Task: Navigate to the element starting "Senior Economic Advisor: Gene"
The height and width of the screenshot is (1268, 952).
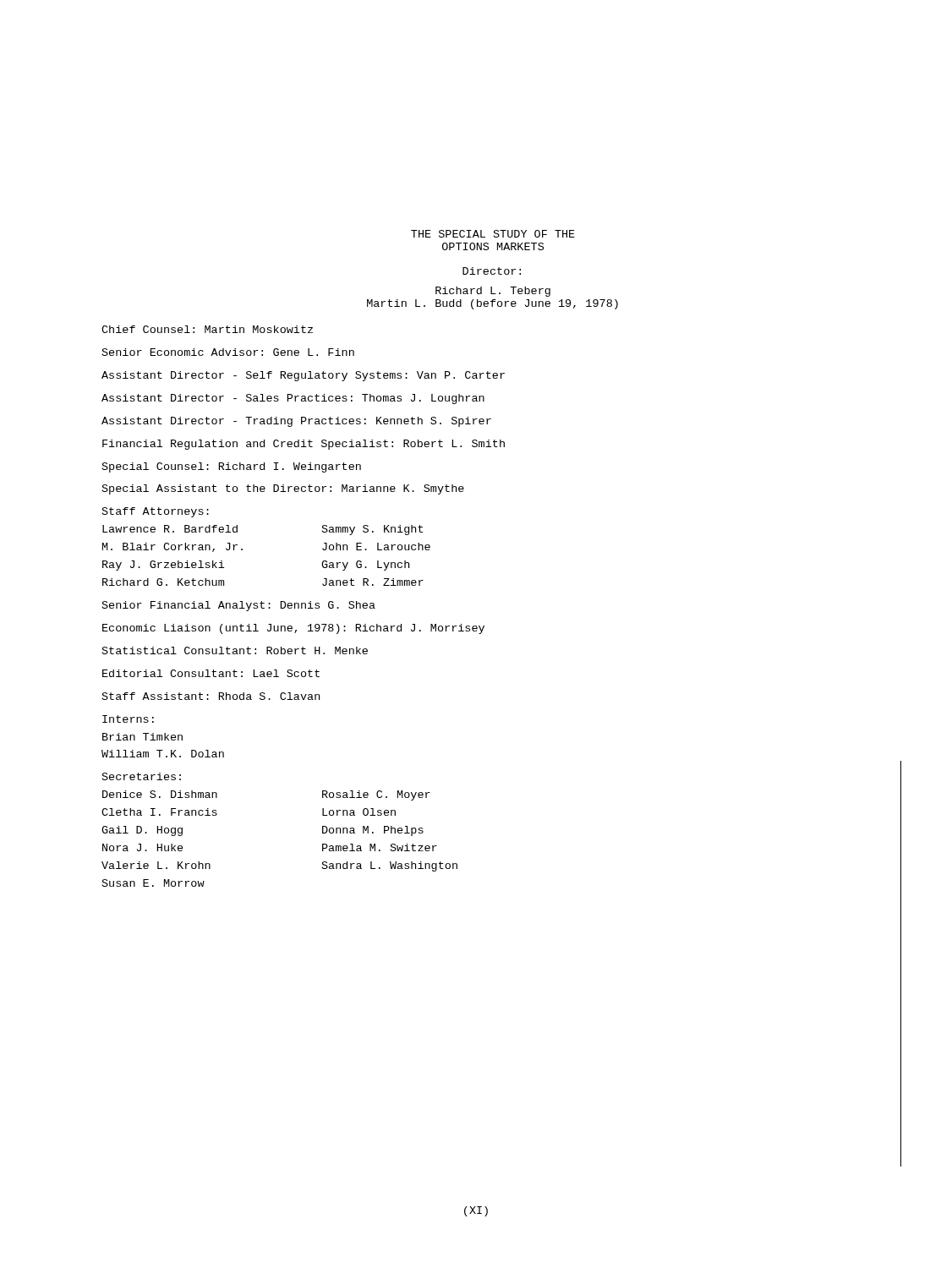Action: tap(228, 353)
